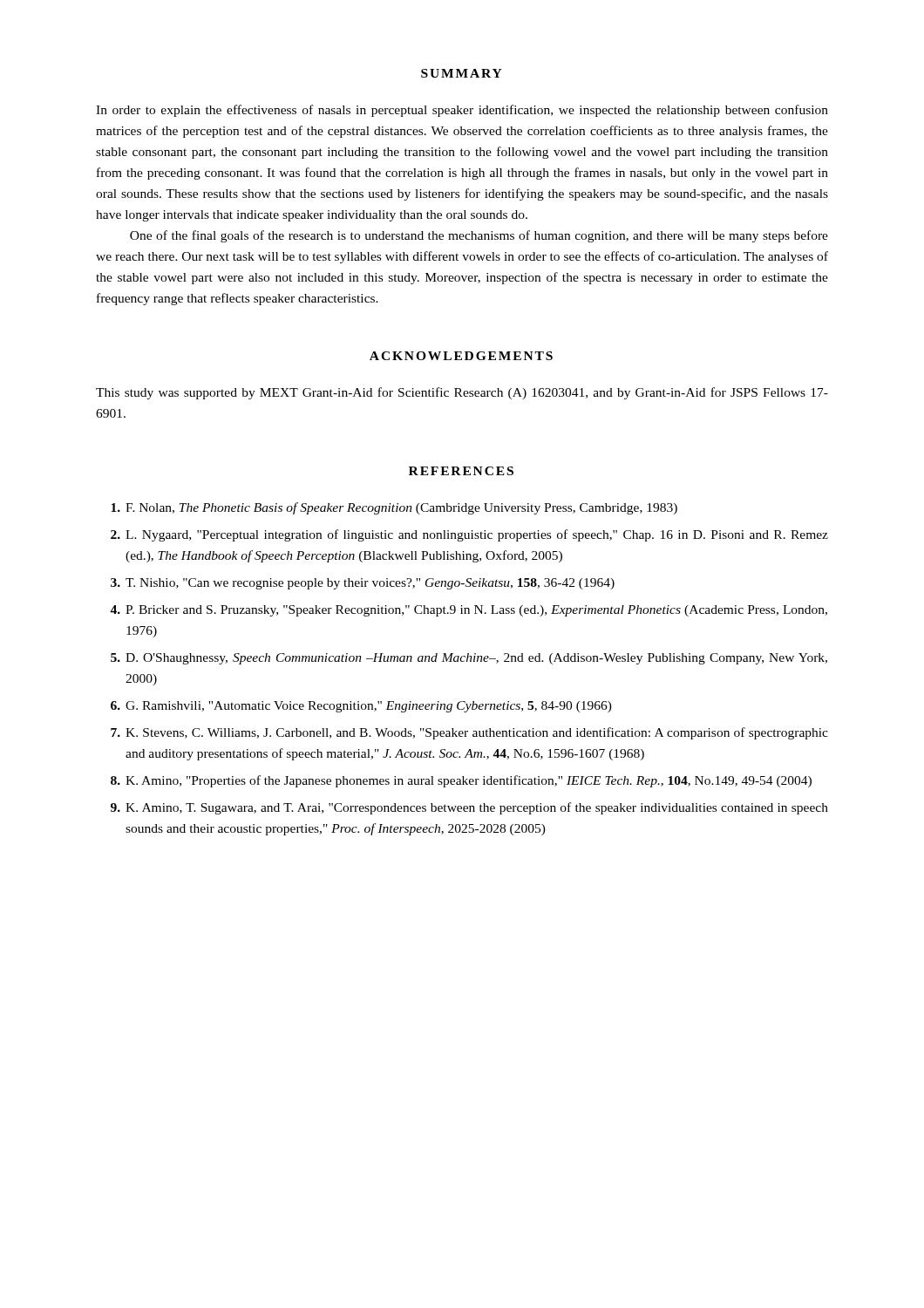Image resolution: width=924 pixels, height=1308 pixels.
Task: Click on the list item with the text "8. K. Amino, "Properties of the Japanese phonemes"
Action: [x=462, y=781]
